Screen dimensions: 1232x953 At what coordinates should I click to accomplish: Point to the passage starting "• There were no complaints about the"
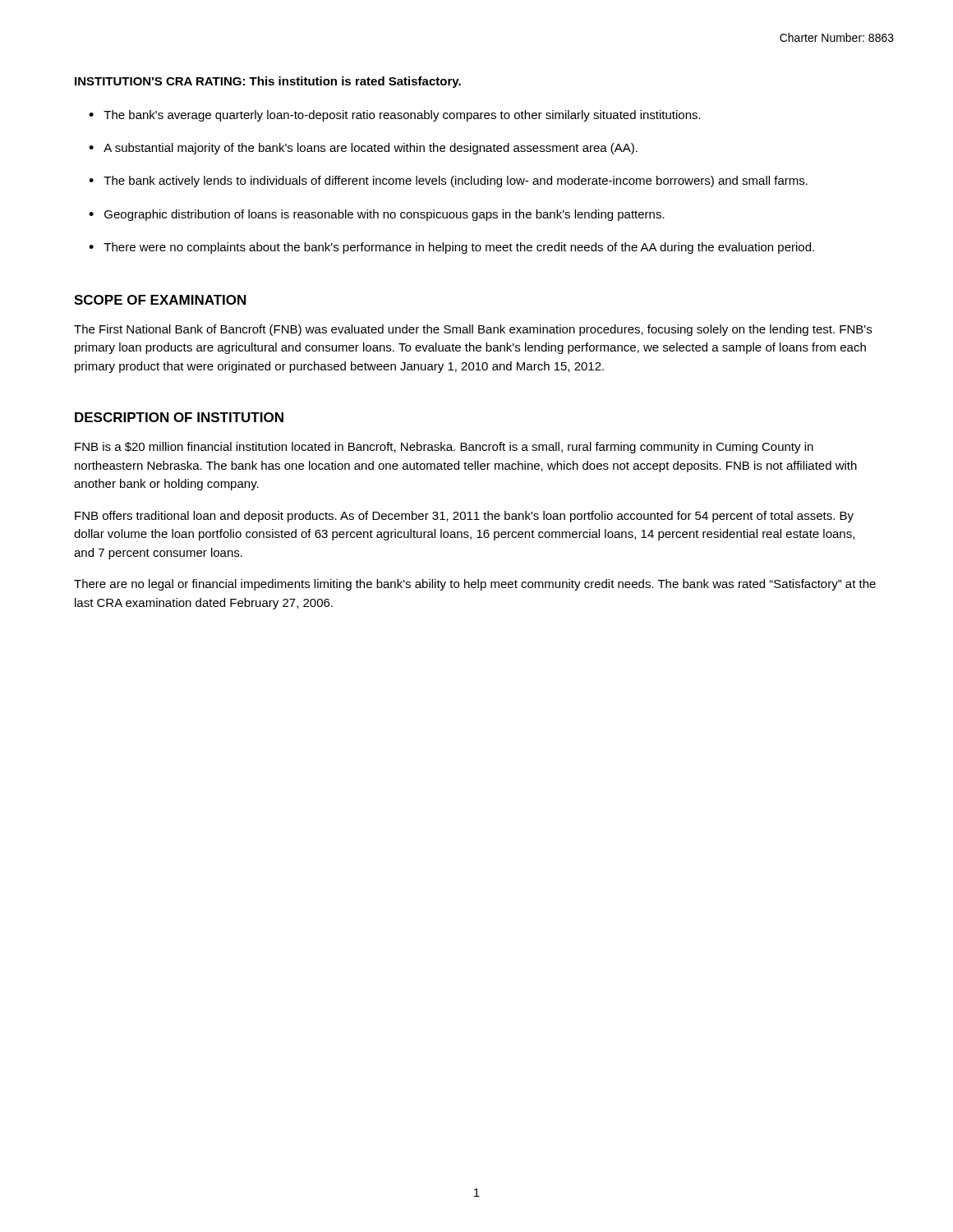coord(452,248)
